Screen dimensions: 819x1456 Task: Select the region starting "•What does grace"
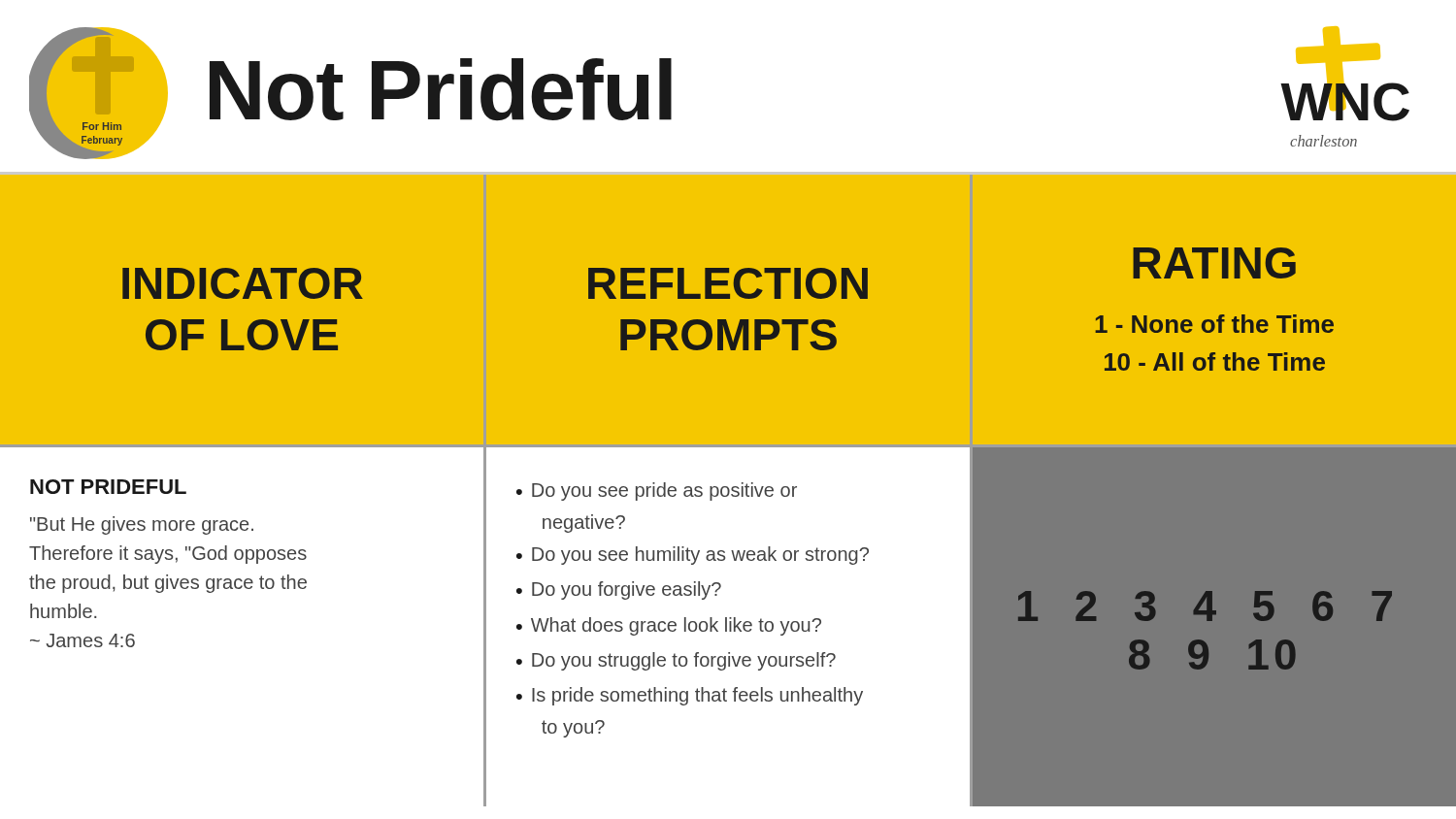(669, 627)
